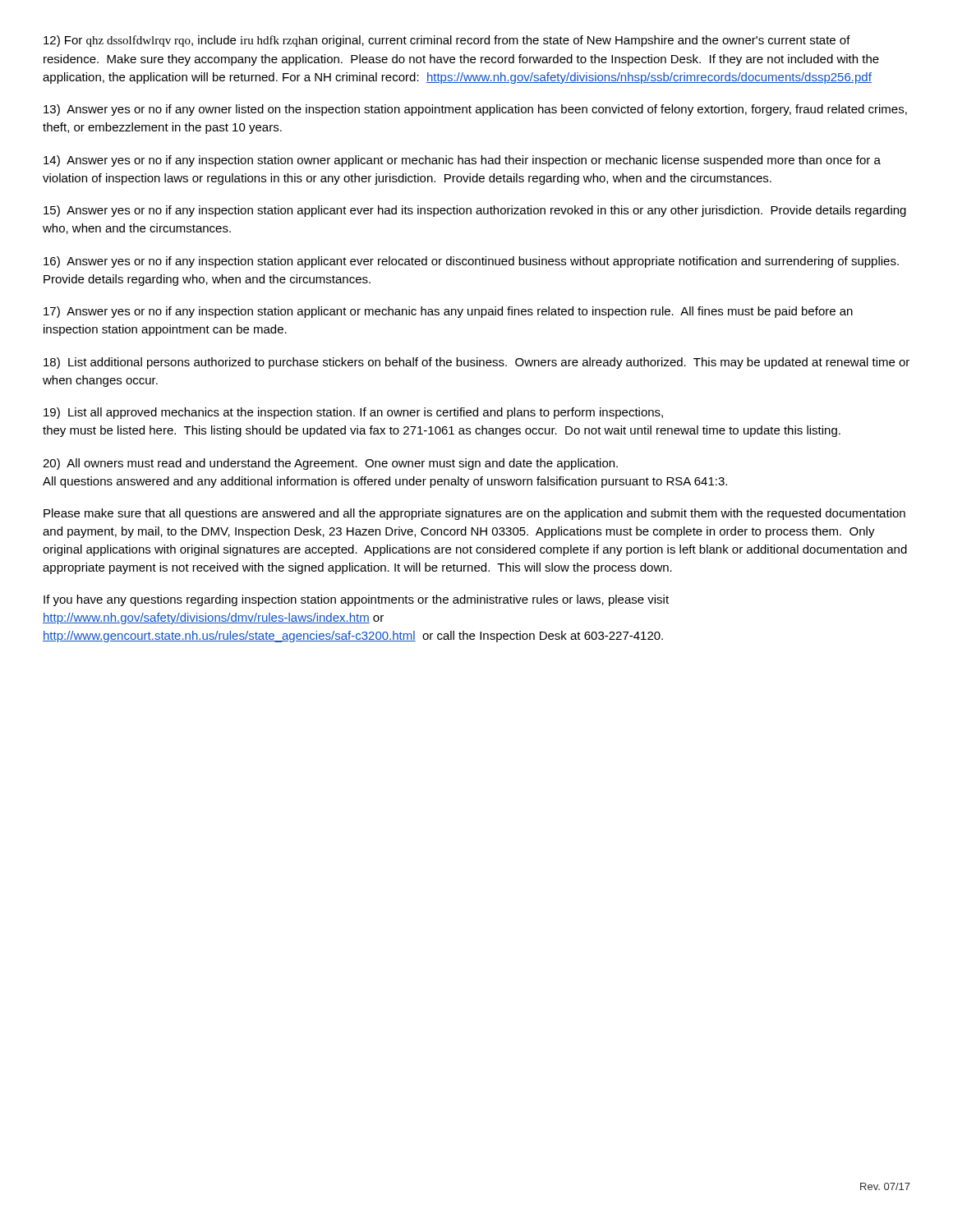
Task: Click the passage that begins "12) For qhz dssolfdwlrqv rqo,"
Action: 461,58
